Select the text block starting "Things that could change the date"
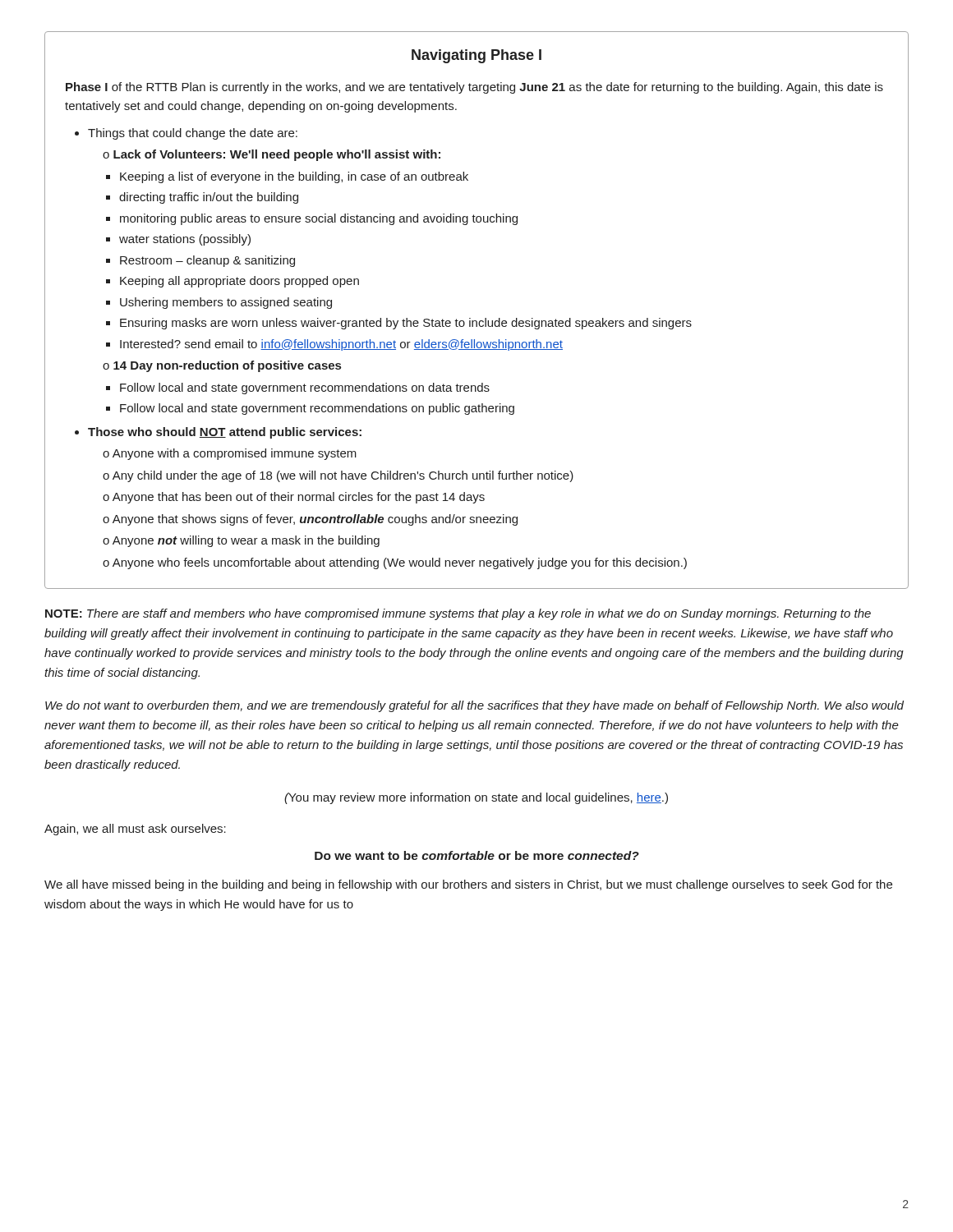 [x=193, y=132]
